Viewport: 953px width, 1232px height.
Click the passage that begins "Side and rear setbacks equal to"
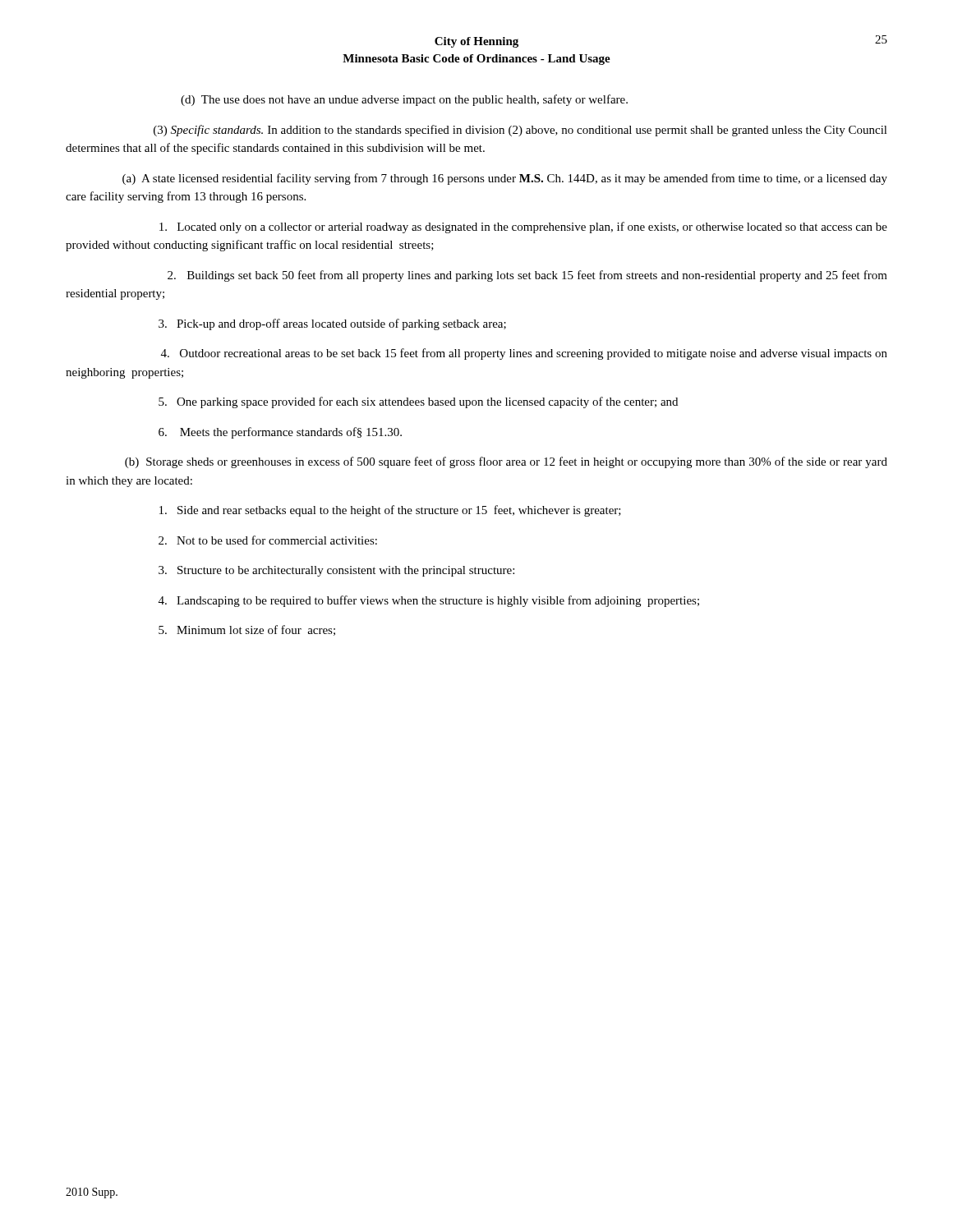pos(344,510)
